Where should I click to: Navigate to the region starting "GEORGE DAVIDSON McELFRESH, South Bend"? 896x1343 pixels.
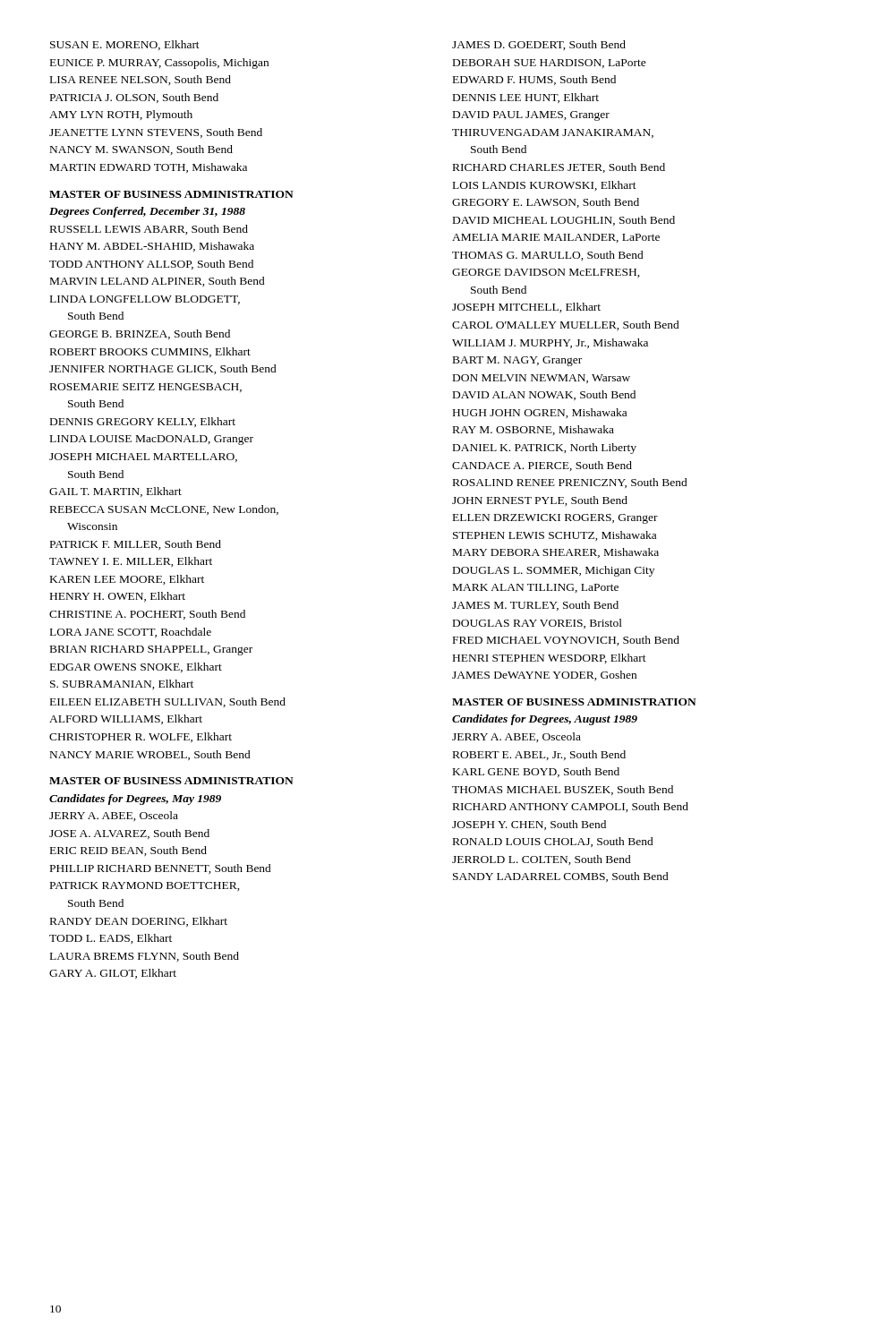pyautogui.click(x=640, y=281)
